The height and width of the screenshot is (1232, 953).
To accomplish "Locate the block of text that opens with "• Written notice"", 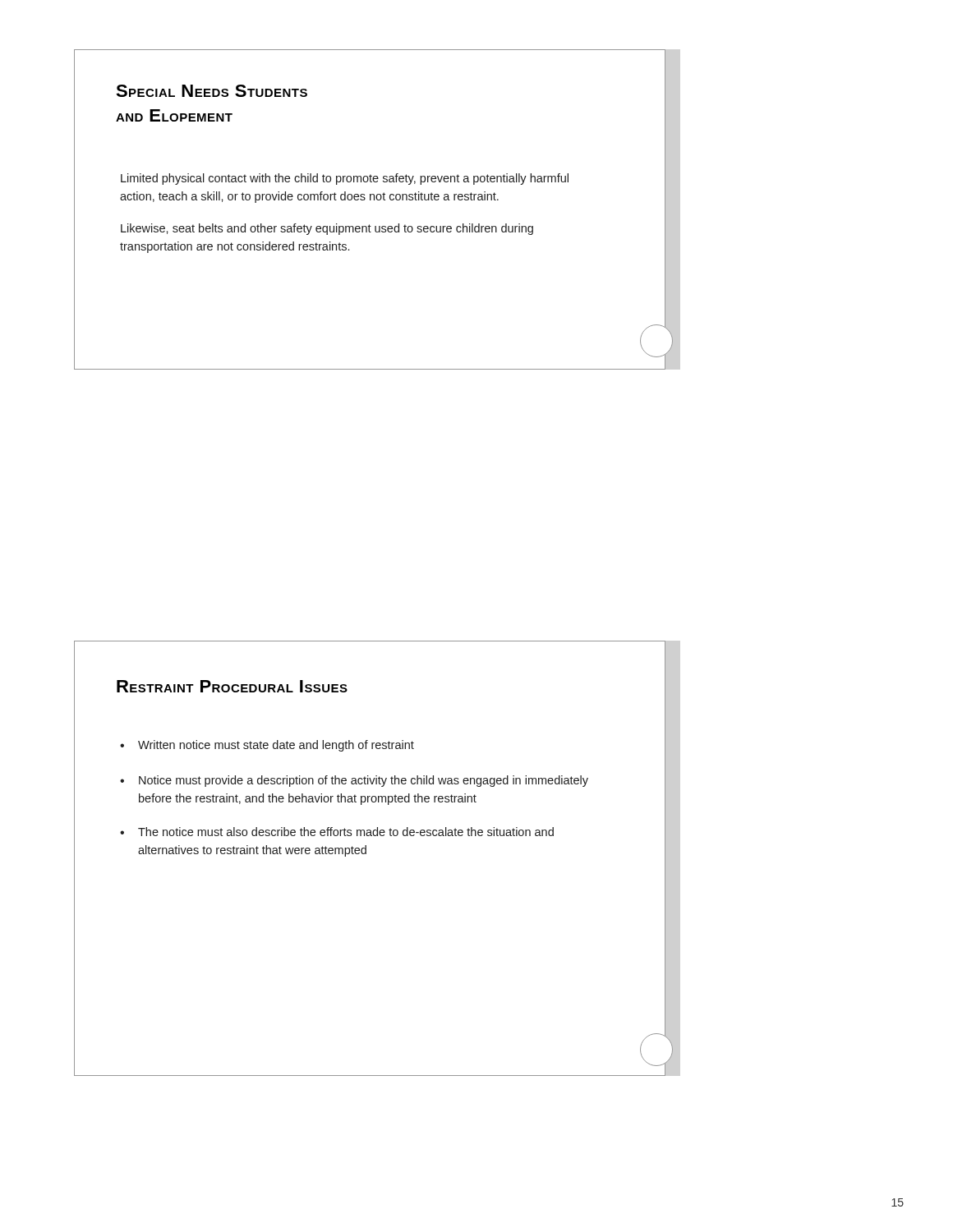I will [x=362, y=746].
